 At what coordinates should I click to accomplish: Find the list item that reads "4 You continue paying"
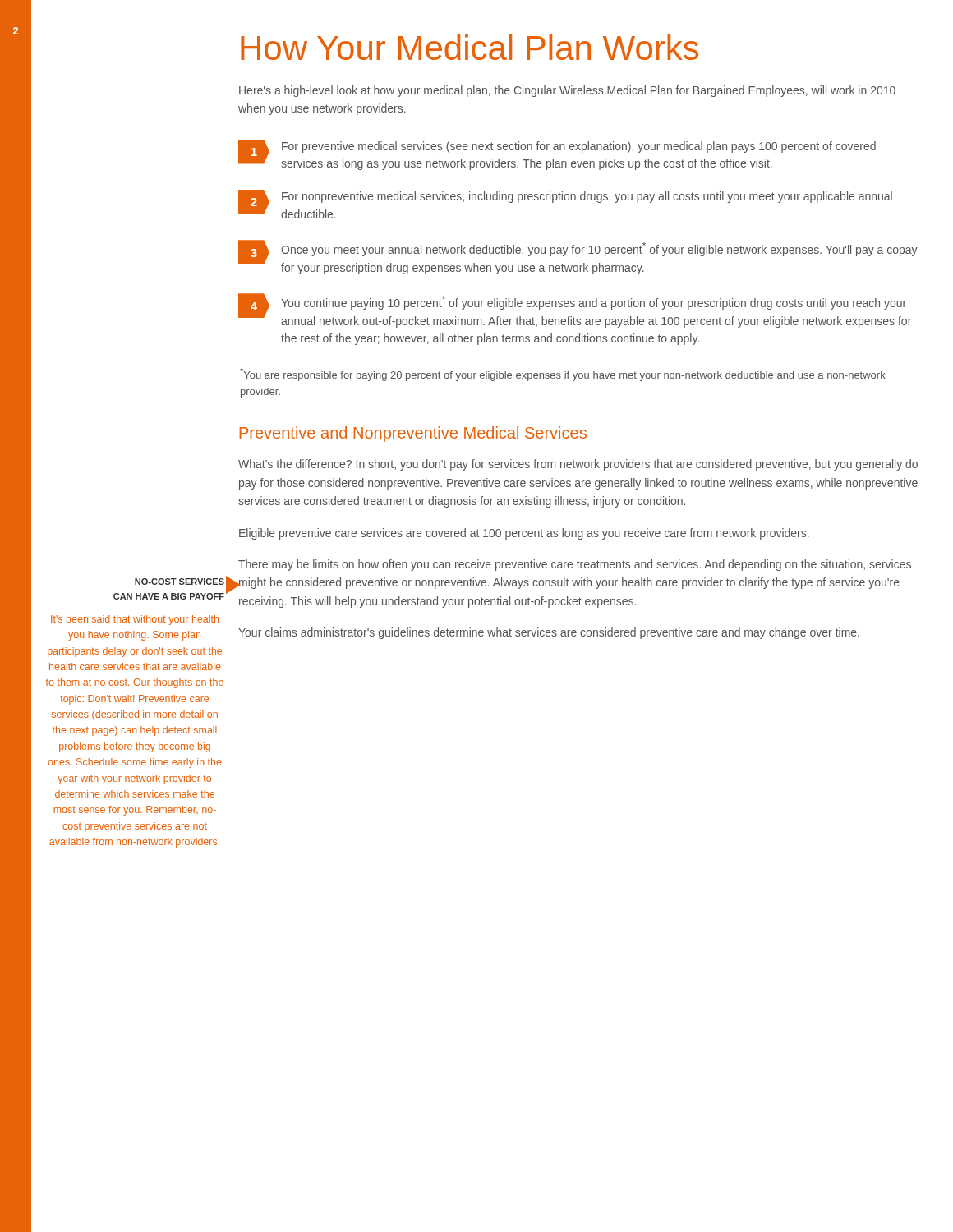tap(579, 320)
